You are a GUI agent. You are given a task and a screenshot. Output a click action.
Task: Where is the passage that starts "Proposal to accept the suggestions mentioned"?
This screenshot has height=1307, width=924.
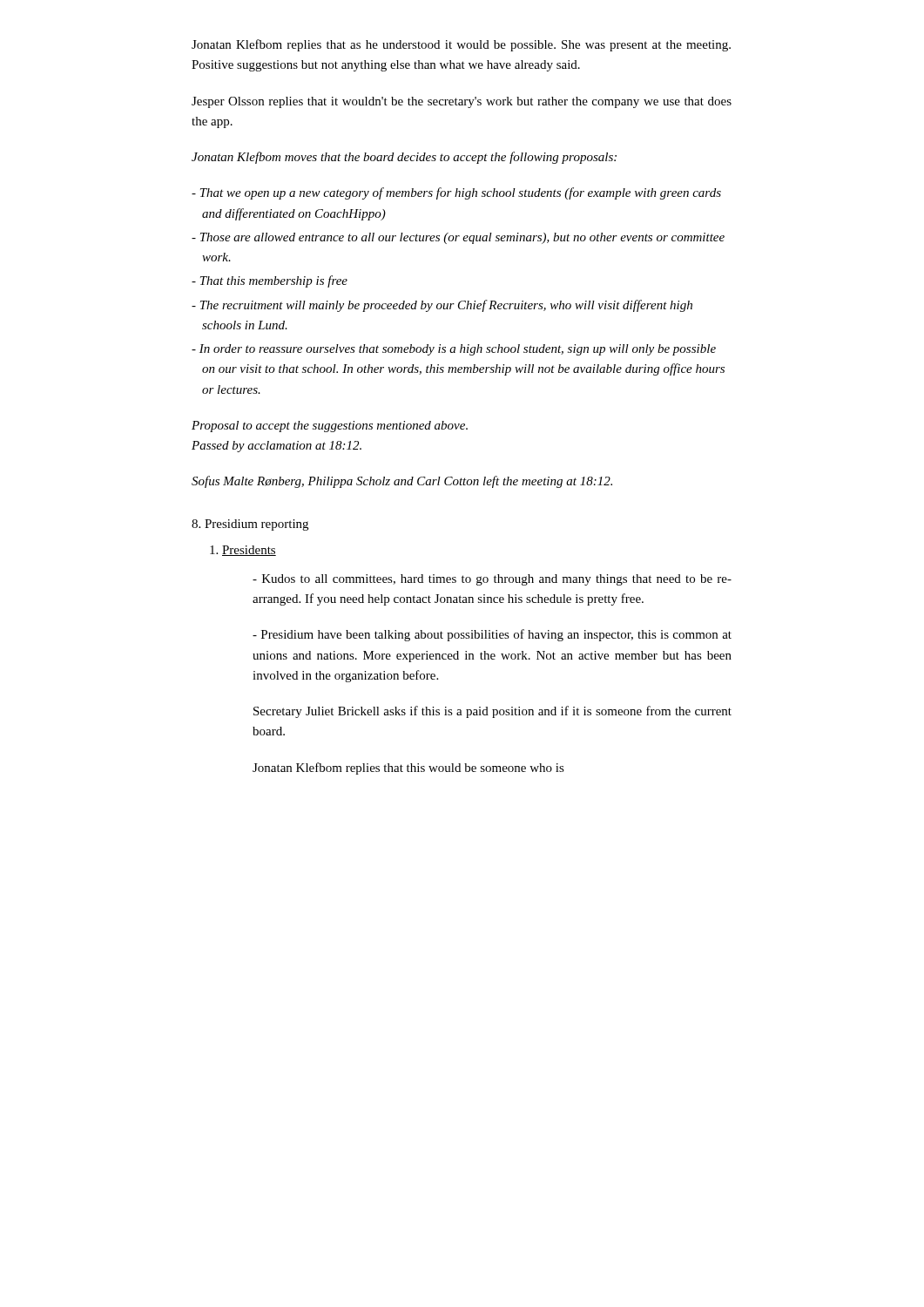330,435
